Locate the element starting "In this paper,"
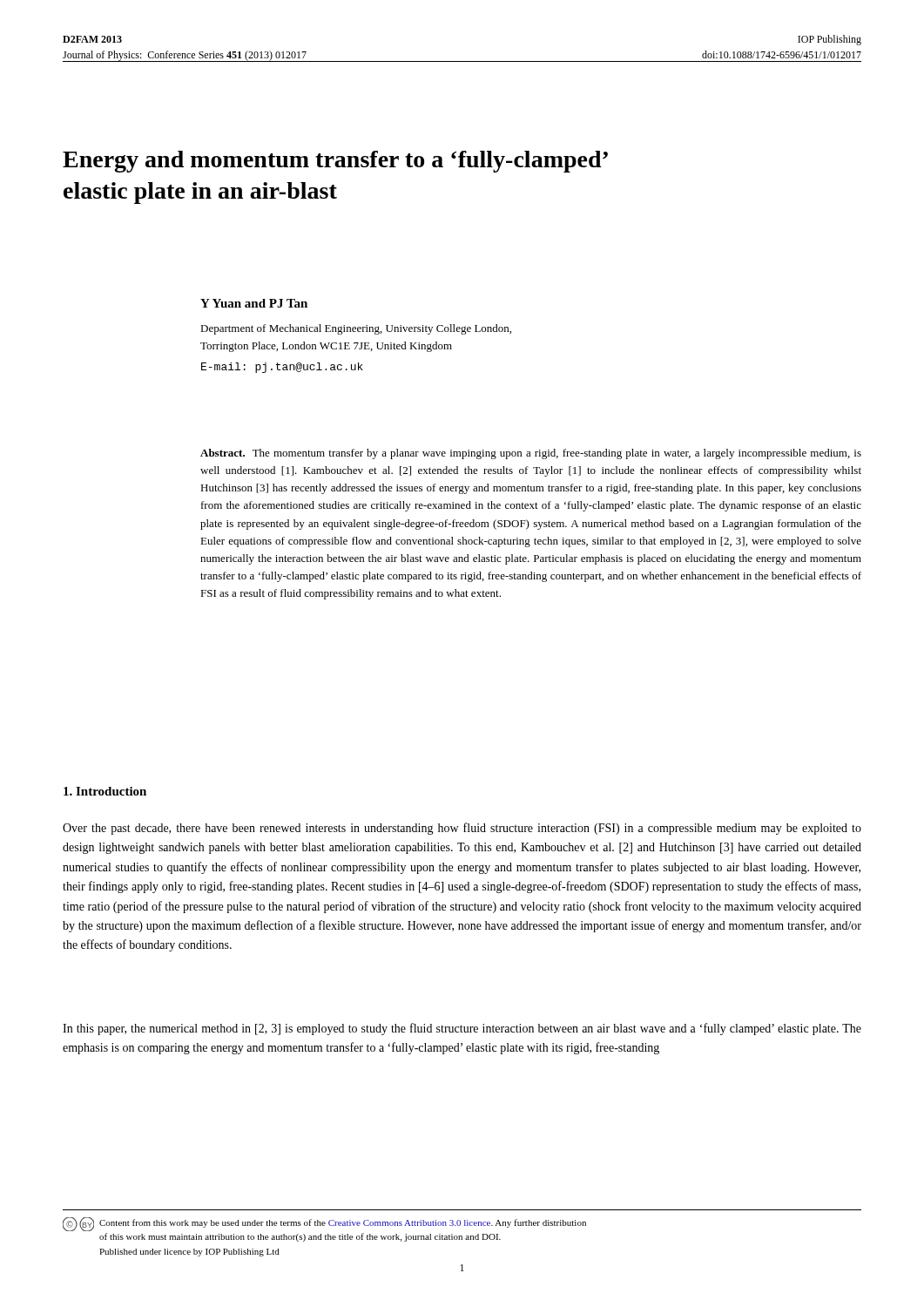 point(462,1038)
